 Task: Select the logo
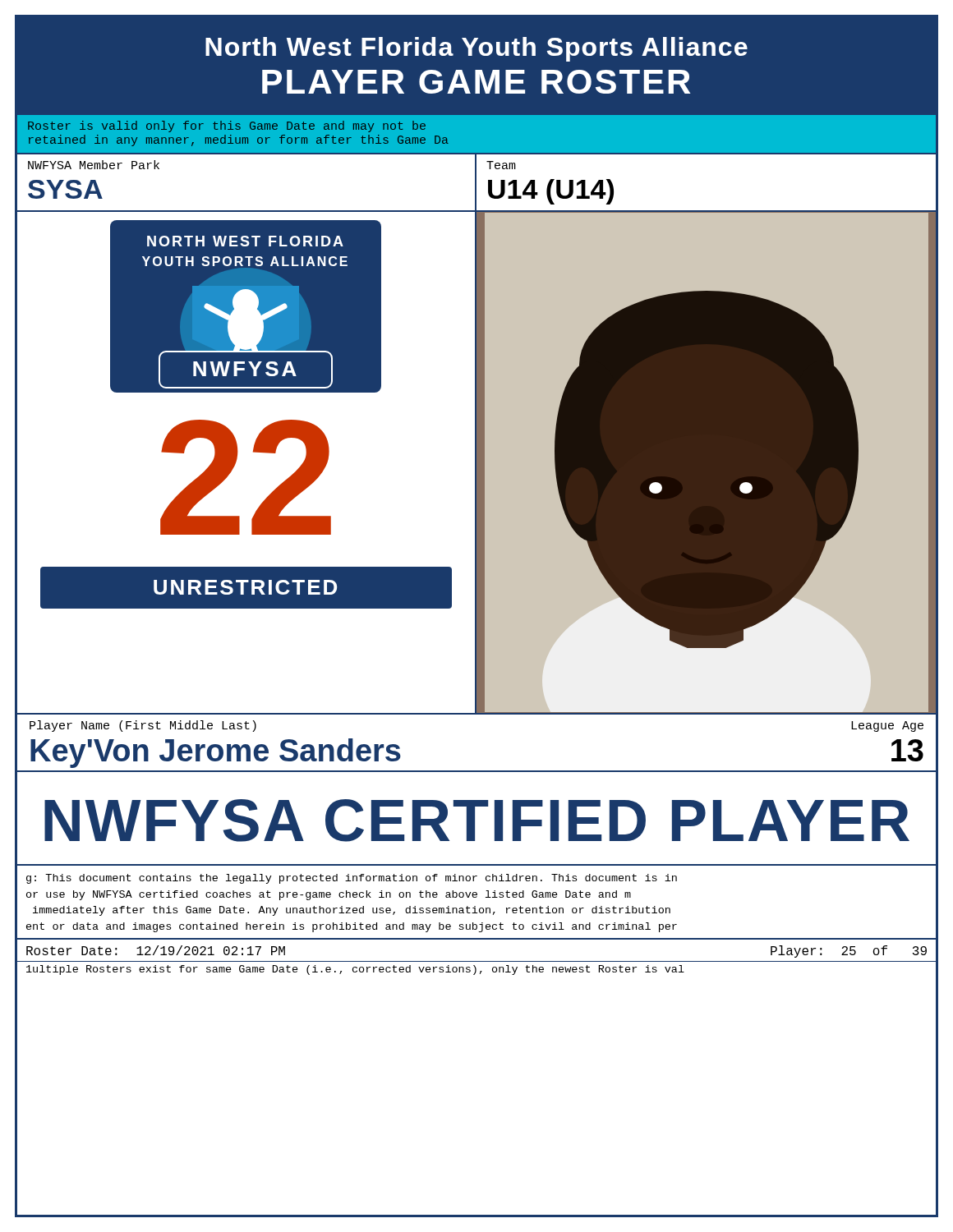click(x=246, y=308)
